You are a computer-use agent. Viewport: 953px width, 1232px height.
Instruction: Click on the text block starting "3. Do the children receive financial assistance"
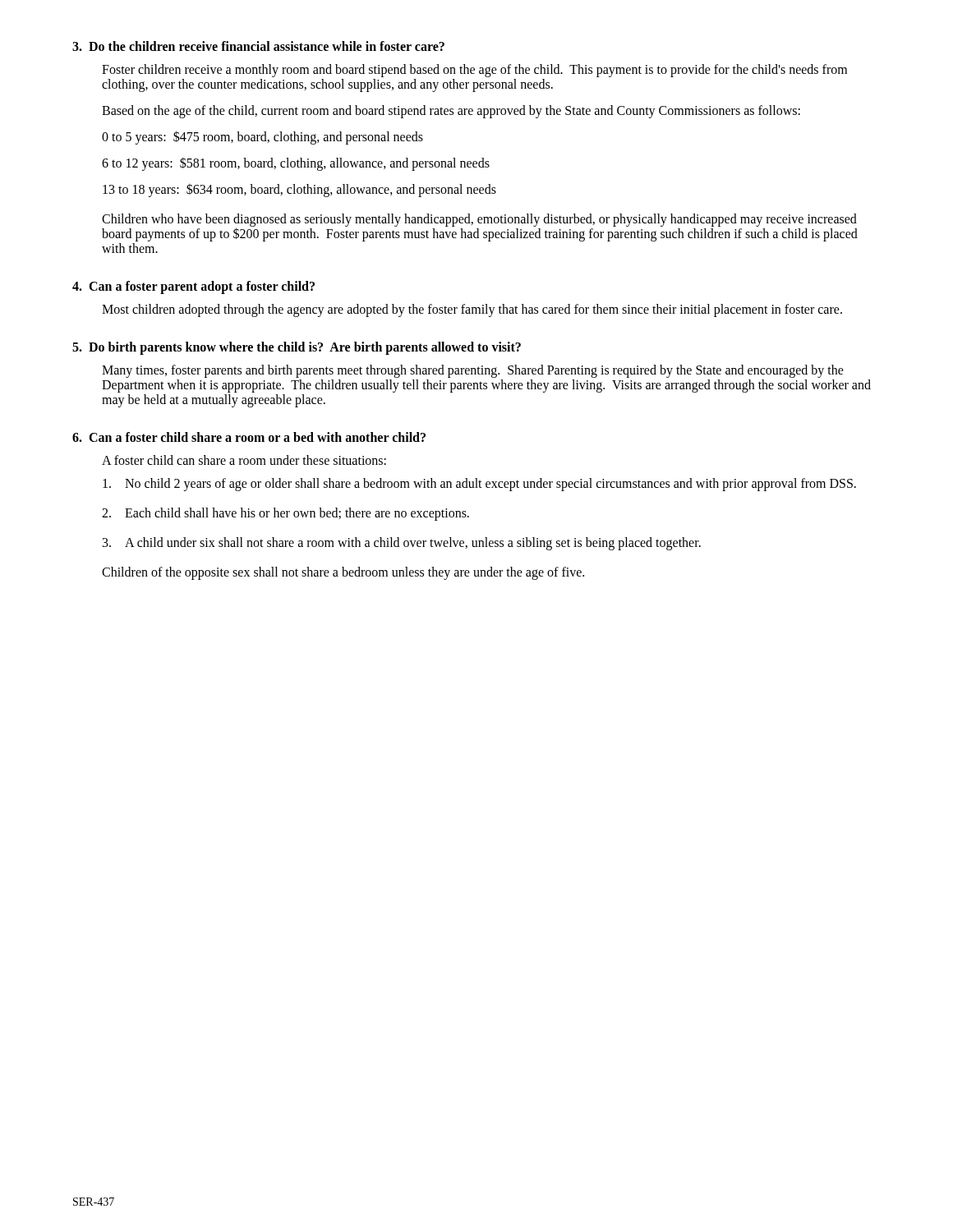point(259,46)
